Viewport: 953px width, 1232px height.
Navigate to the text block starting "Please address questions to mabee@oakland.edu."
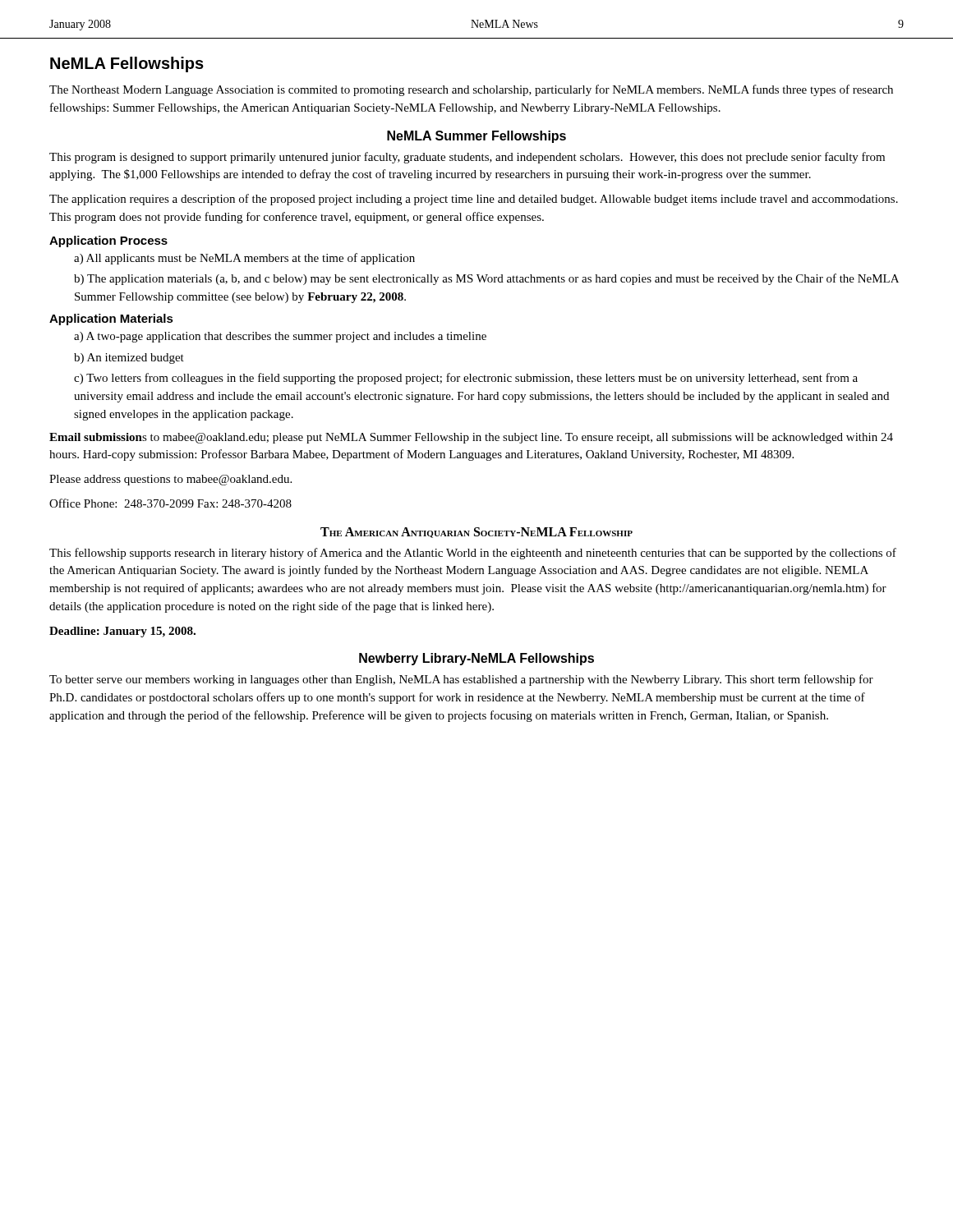click(x=171, y=479)
